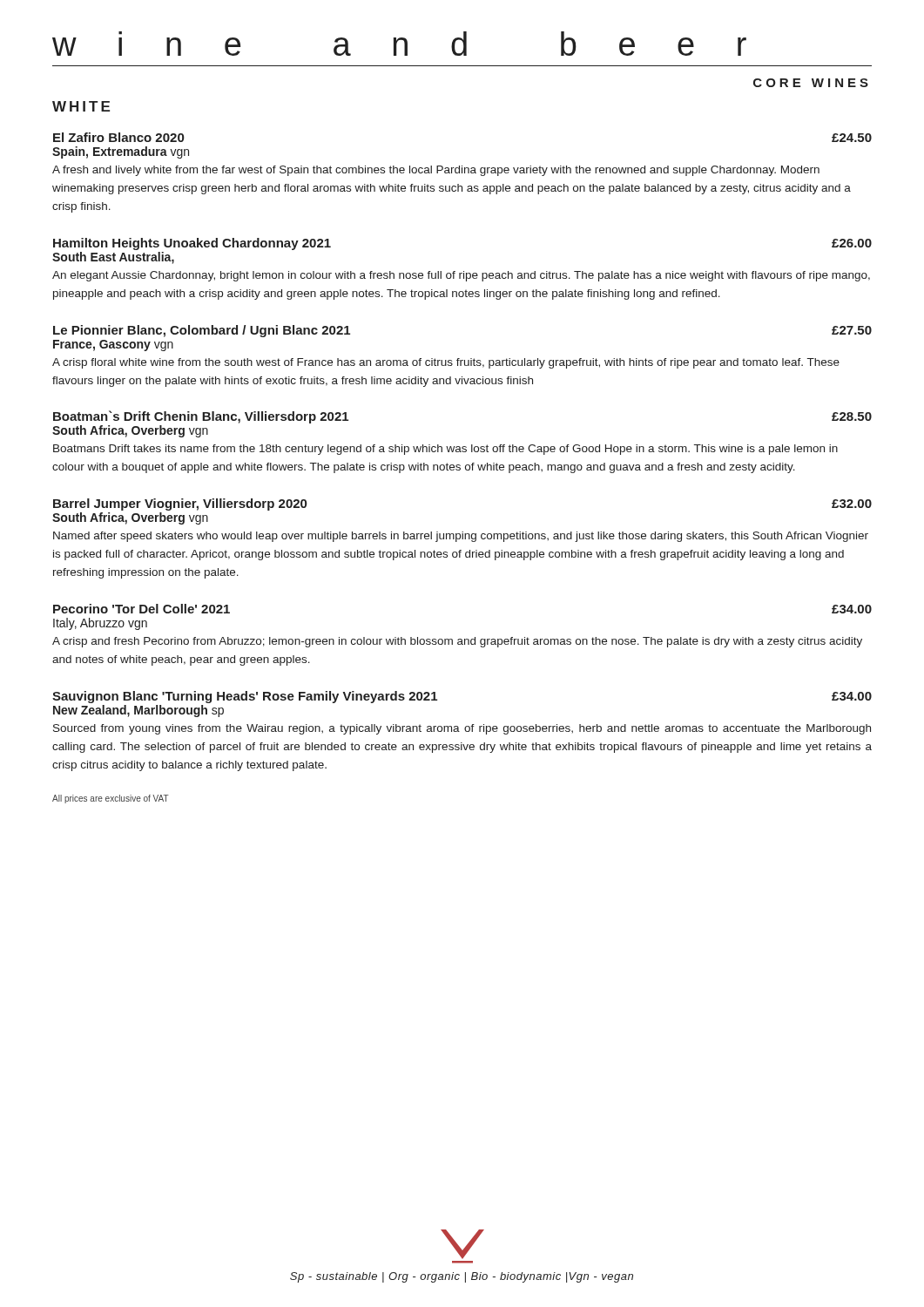Find the logo
Image resolution: width=924 pixels, height=1307 pixels.
[x=462, y=1245]
